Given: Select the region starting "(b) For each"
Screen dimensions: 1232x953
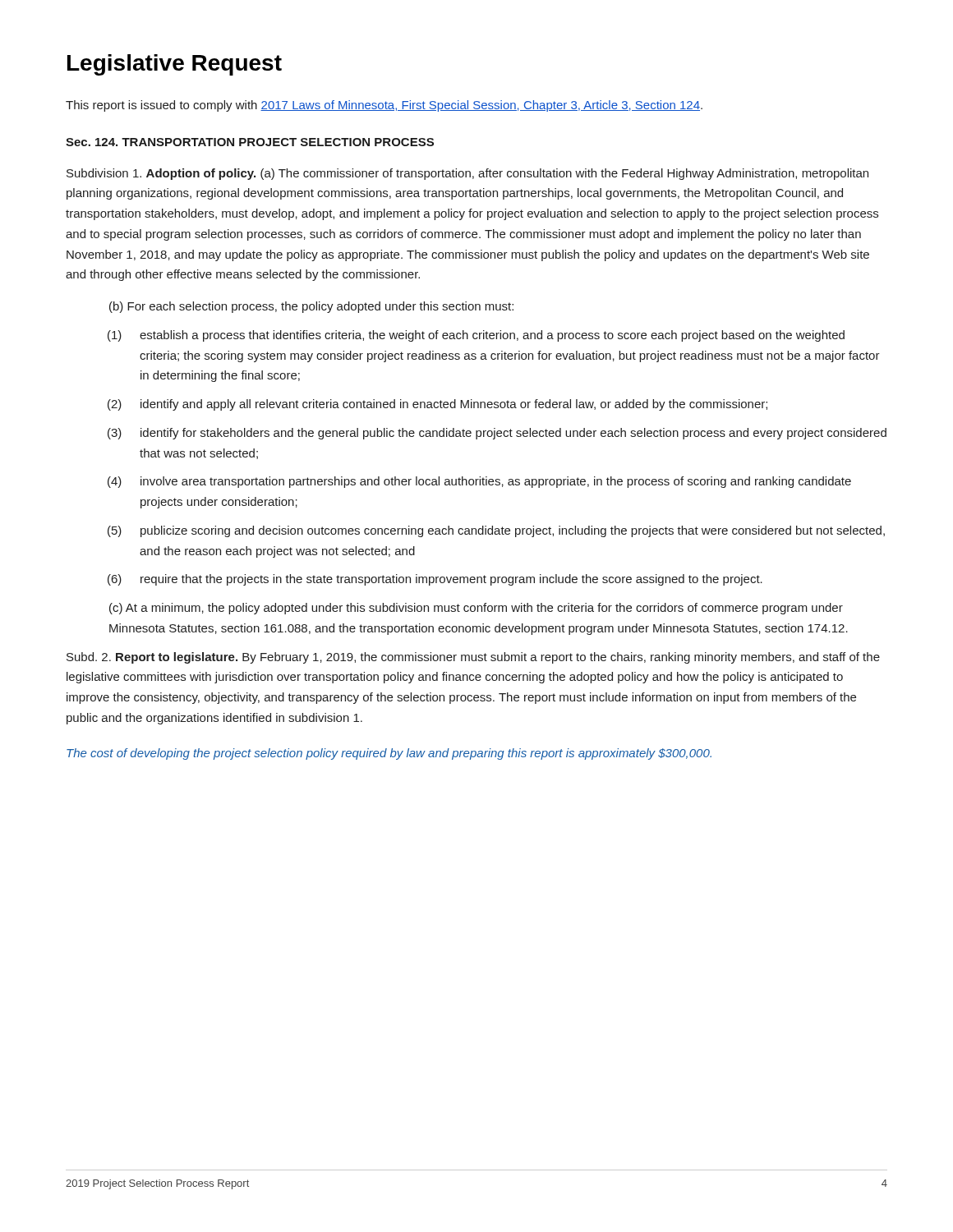Looking at the screenshot, I should [x=312, y=306].
